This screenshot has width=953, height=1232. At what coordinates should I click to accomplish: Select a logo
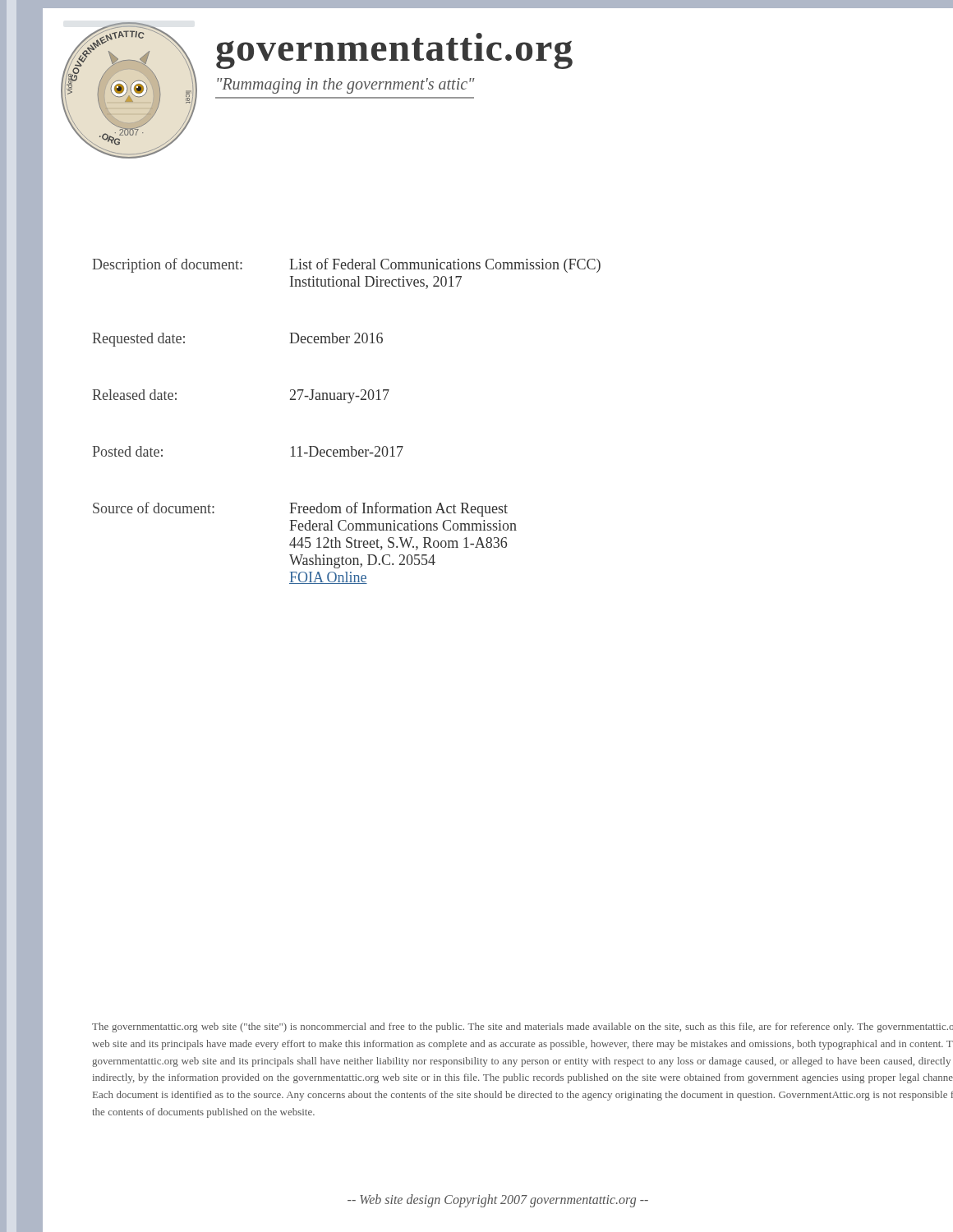[x=129, y=92]
